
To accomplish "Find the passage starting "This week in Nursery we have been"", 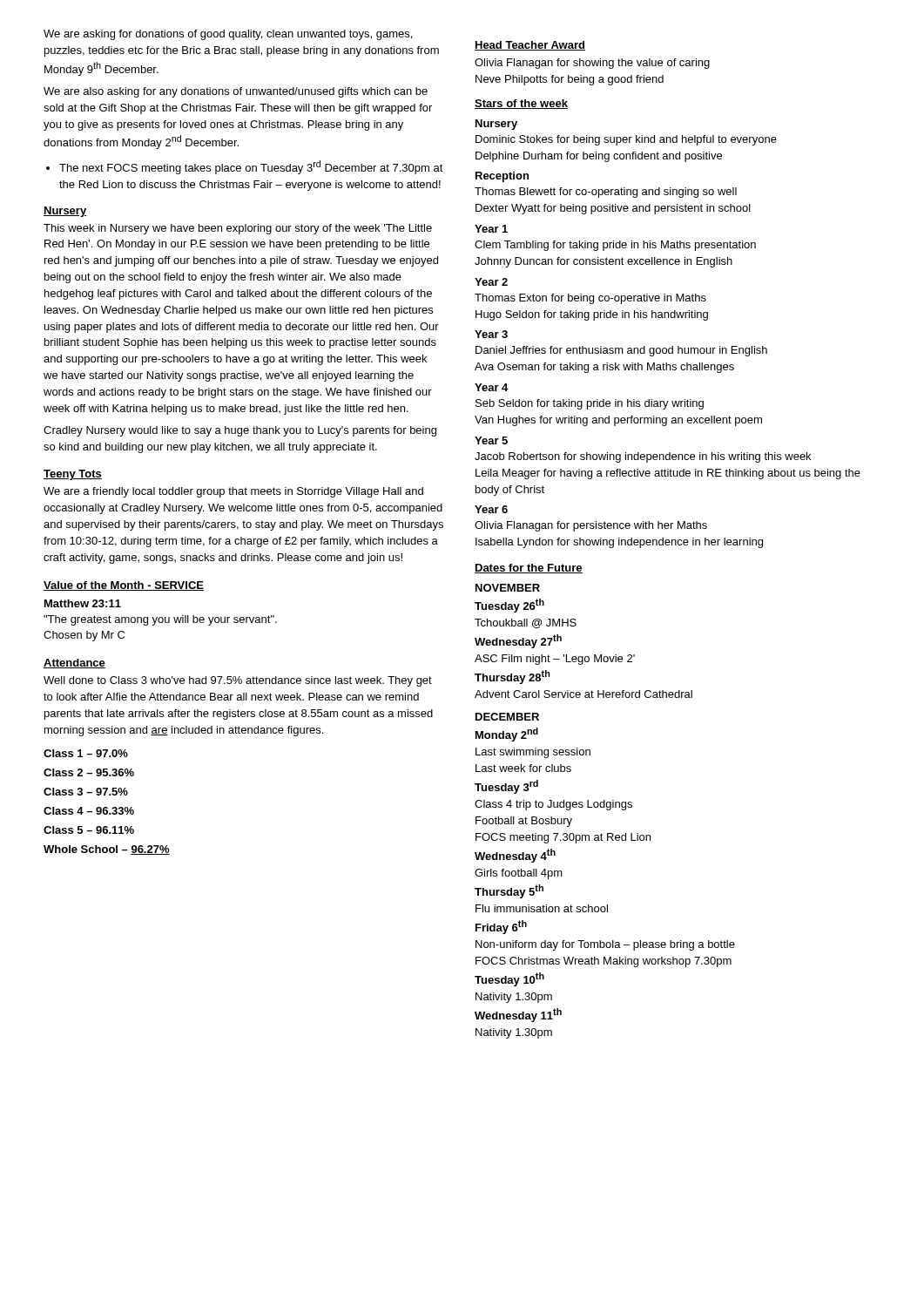I will point(241,318).
